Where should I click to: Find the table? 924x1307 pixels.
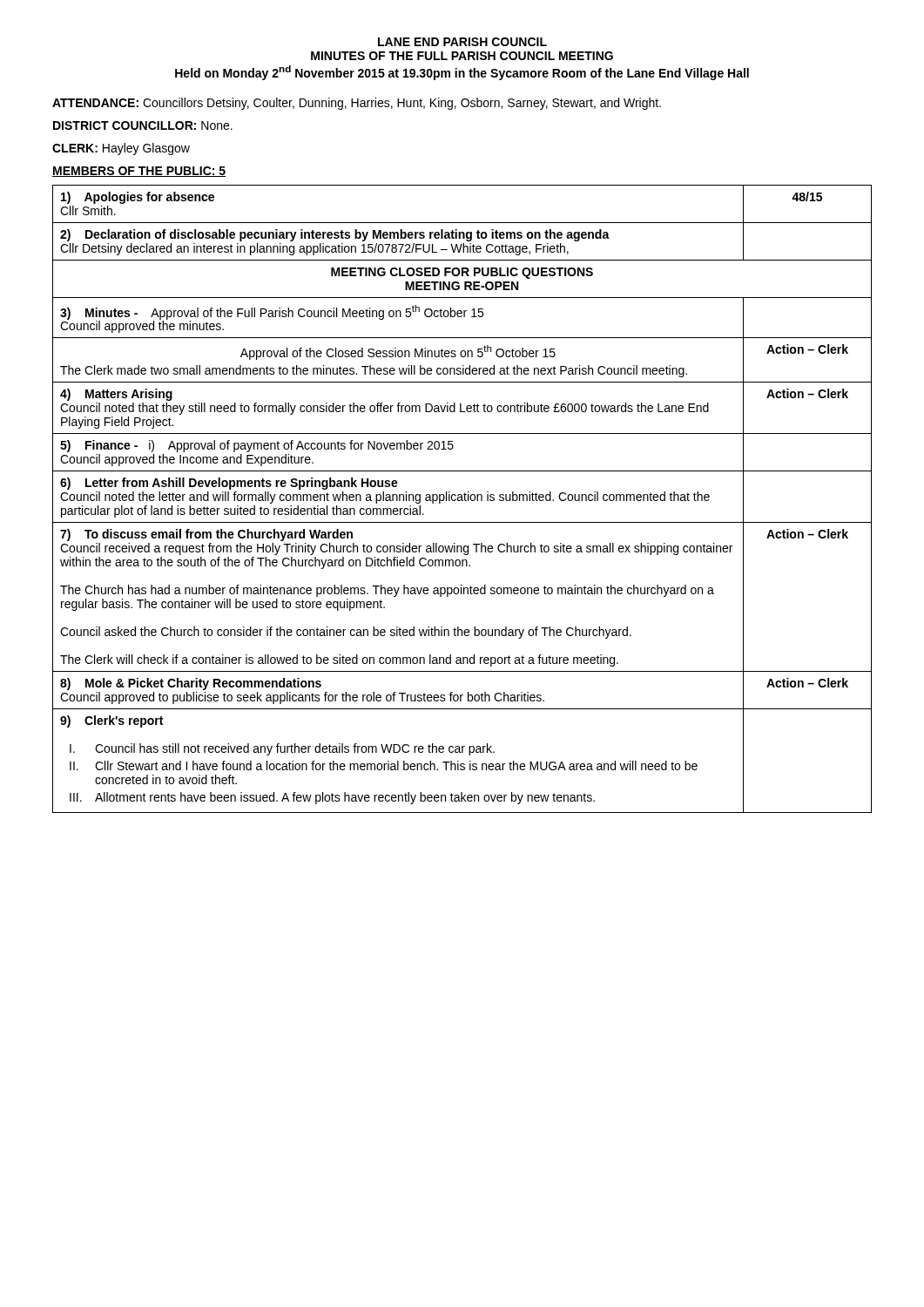point(462,499)
